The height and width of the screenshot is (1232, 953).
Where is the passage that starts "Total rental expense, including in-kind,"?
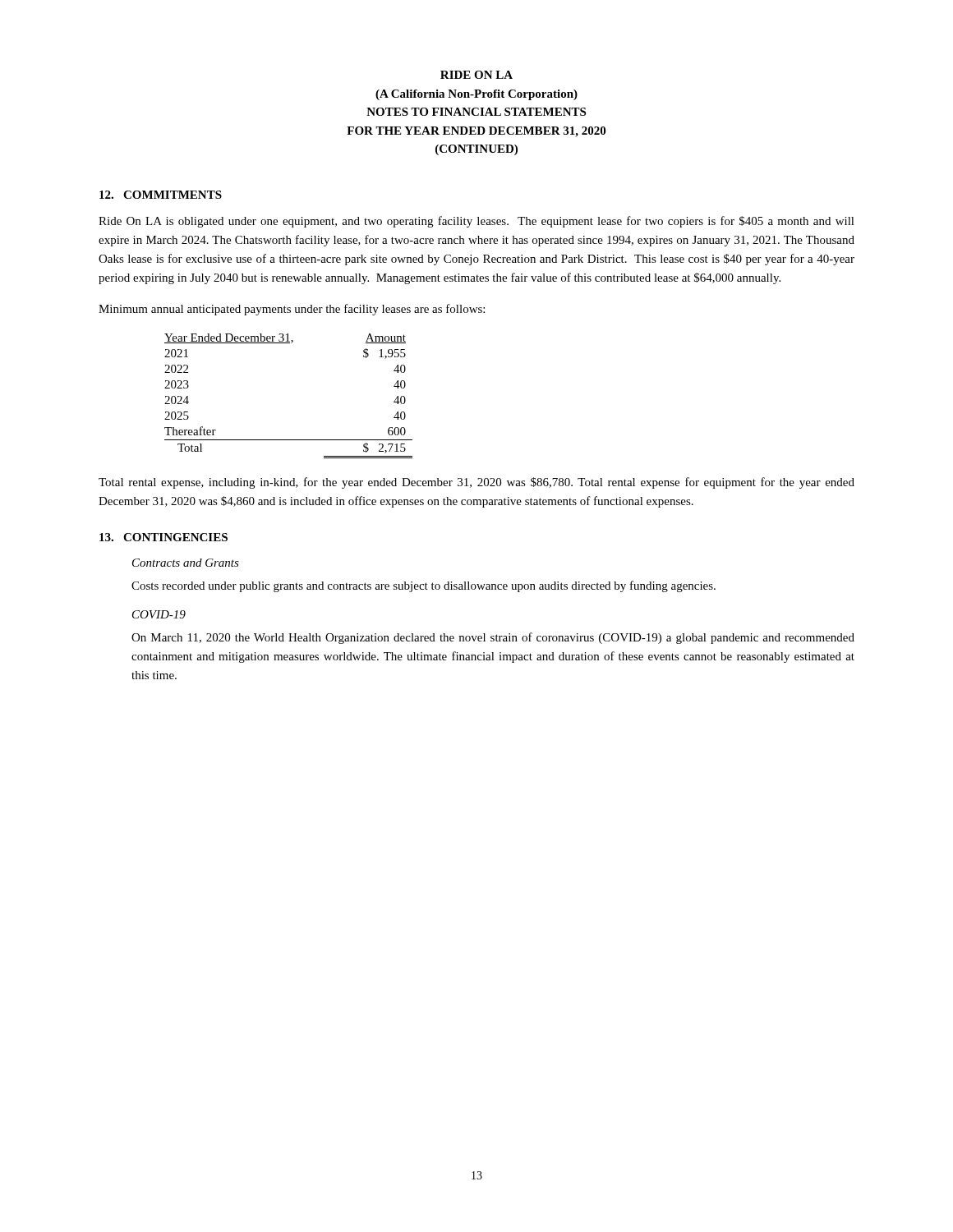click(476, 491)
